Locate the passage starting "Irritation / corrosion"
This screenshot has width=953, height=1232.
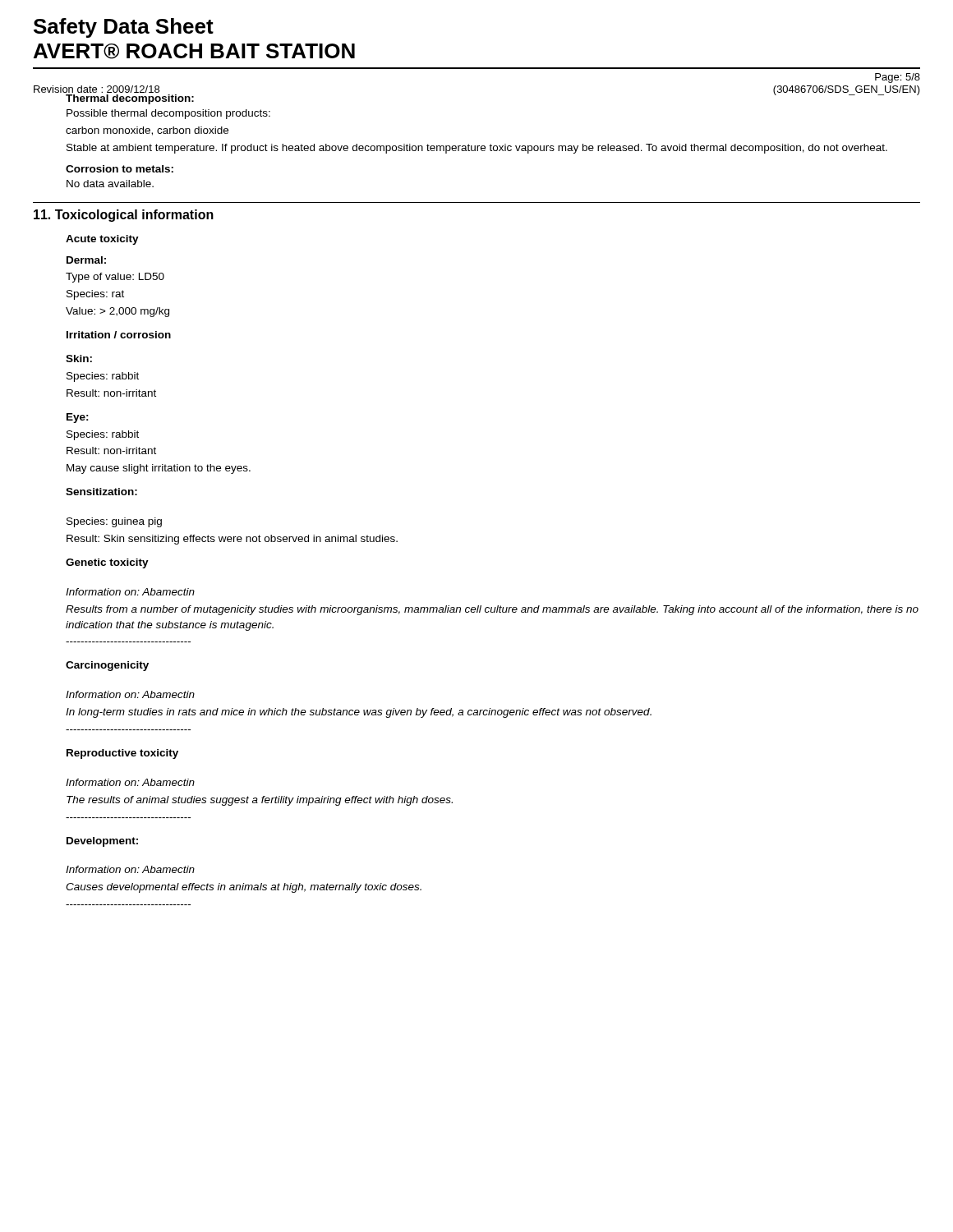[x=119, y=335]
